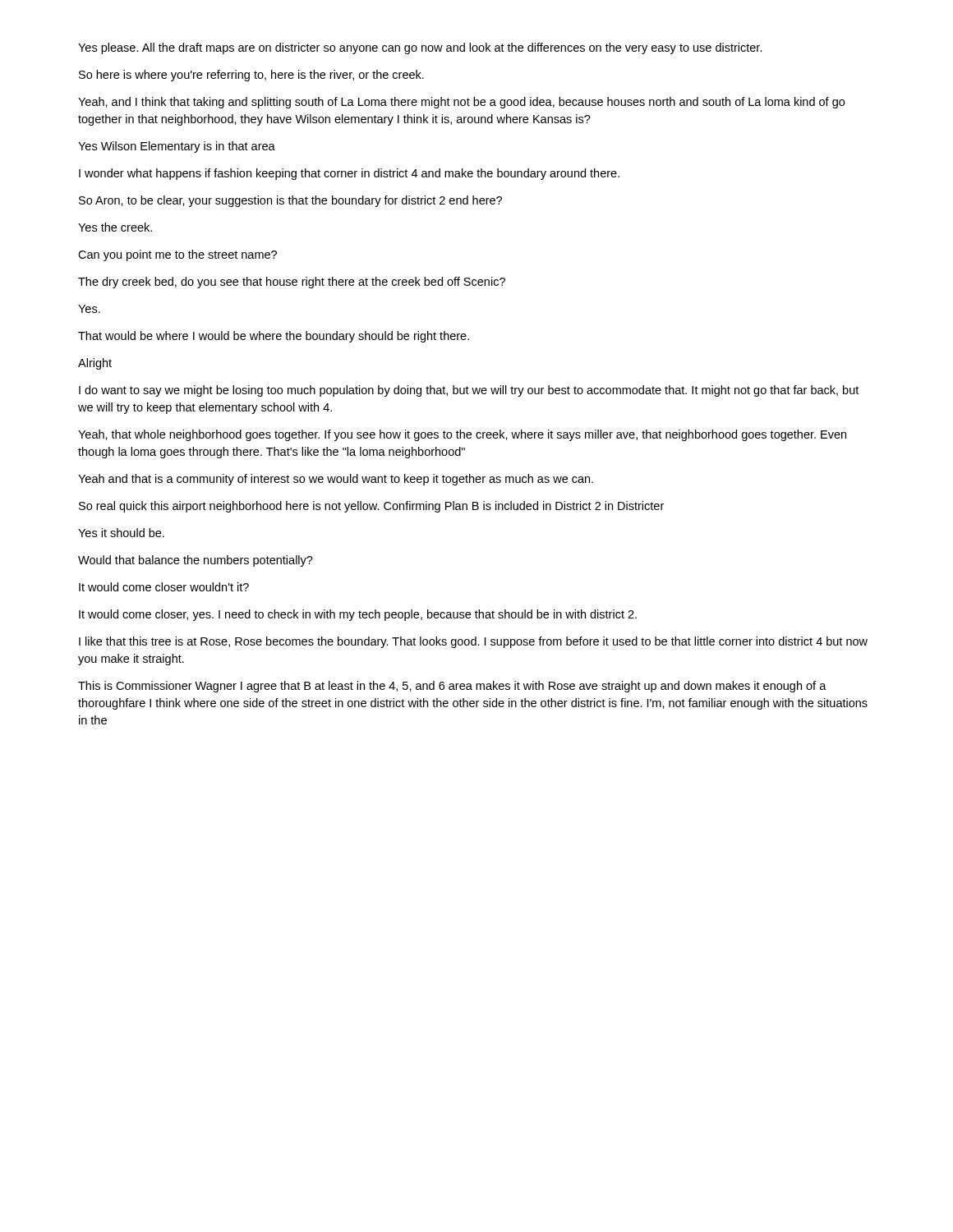Select the text block that says "Yes it should"

(x=122, y=533)
